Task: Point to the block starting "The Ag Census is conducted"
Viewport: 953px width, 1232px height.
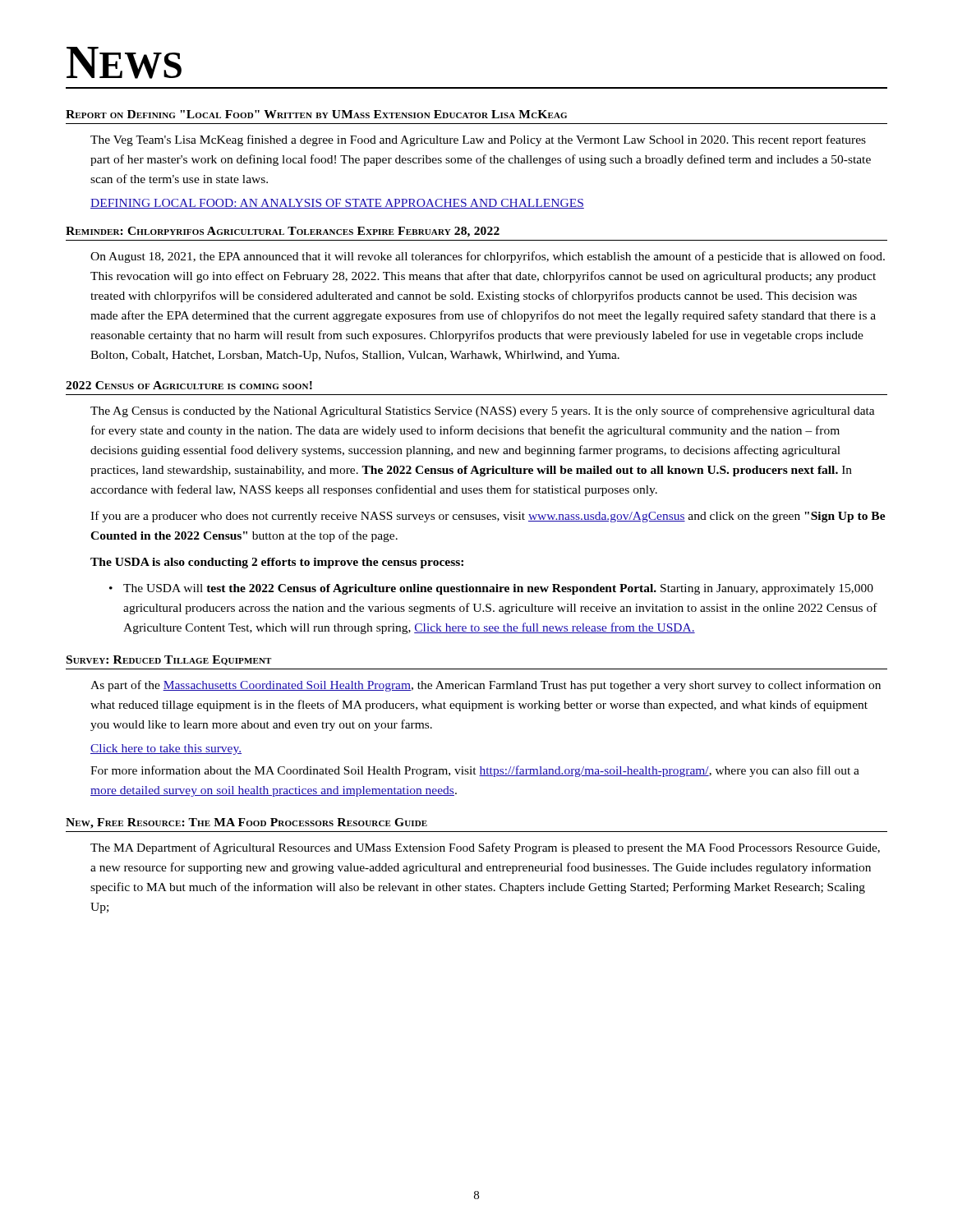Action: pos(483,450)
